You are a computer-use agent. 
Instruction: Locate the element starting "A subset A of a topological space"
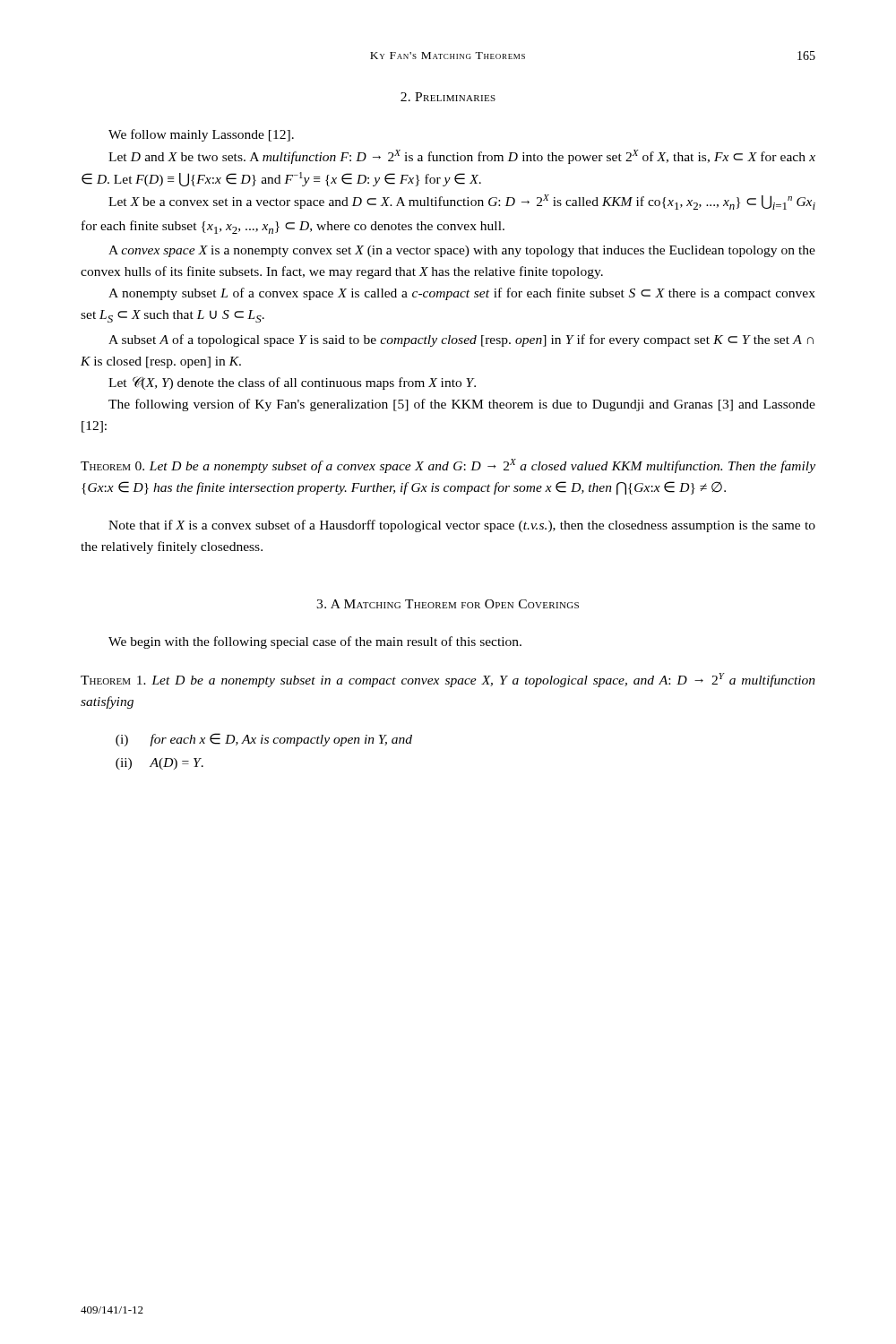[448, 350]
